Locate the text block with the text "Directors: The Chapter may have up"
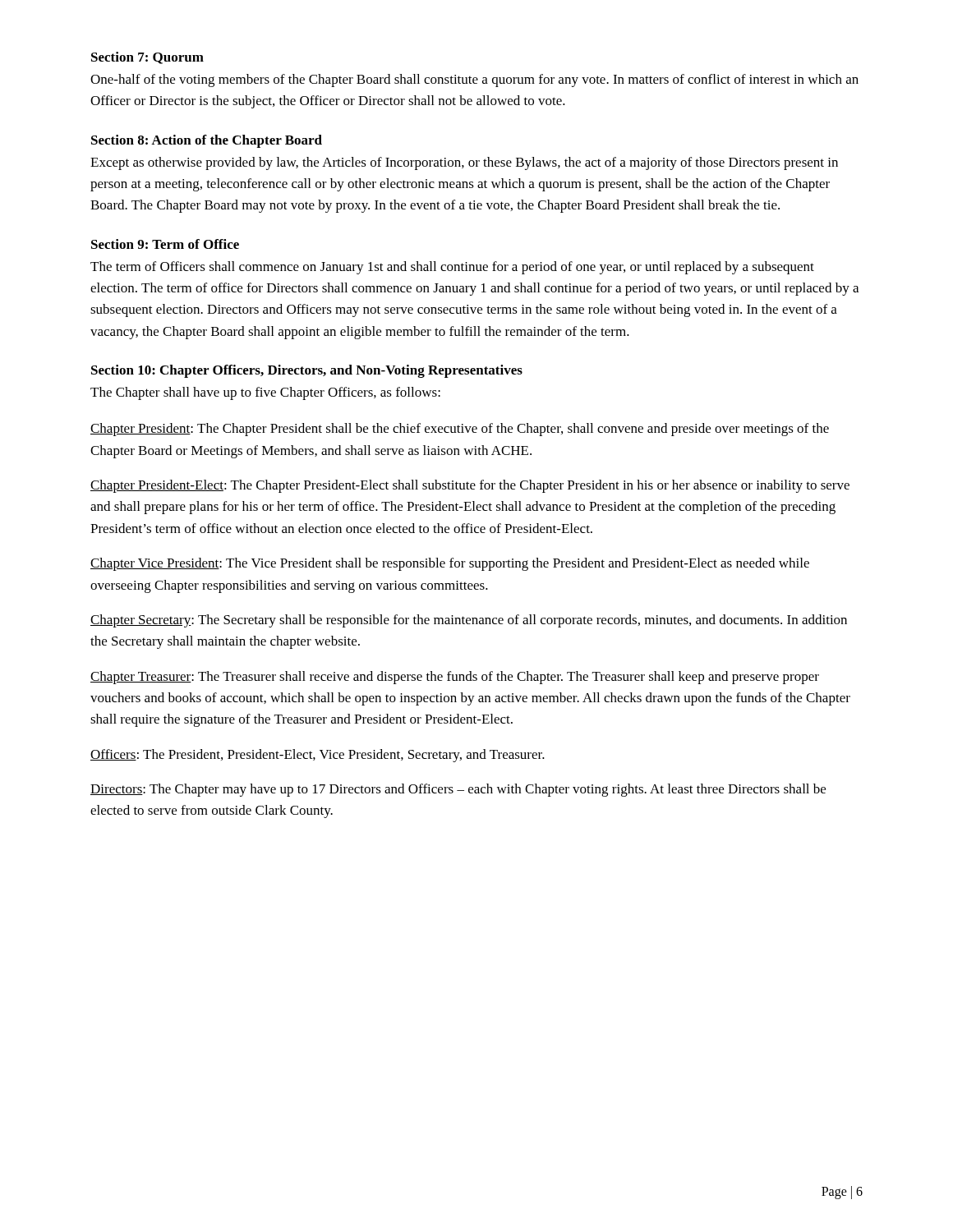Image resolution: width=953 pixels, height=1232 pixels. [x=458, y=800]
